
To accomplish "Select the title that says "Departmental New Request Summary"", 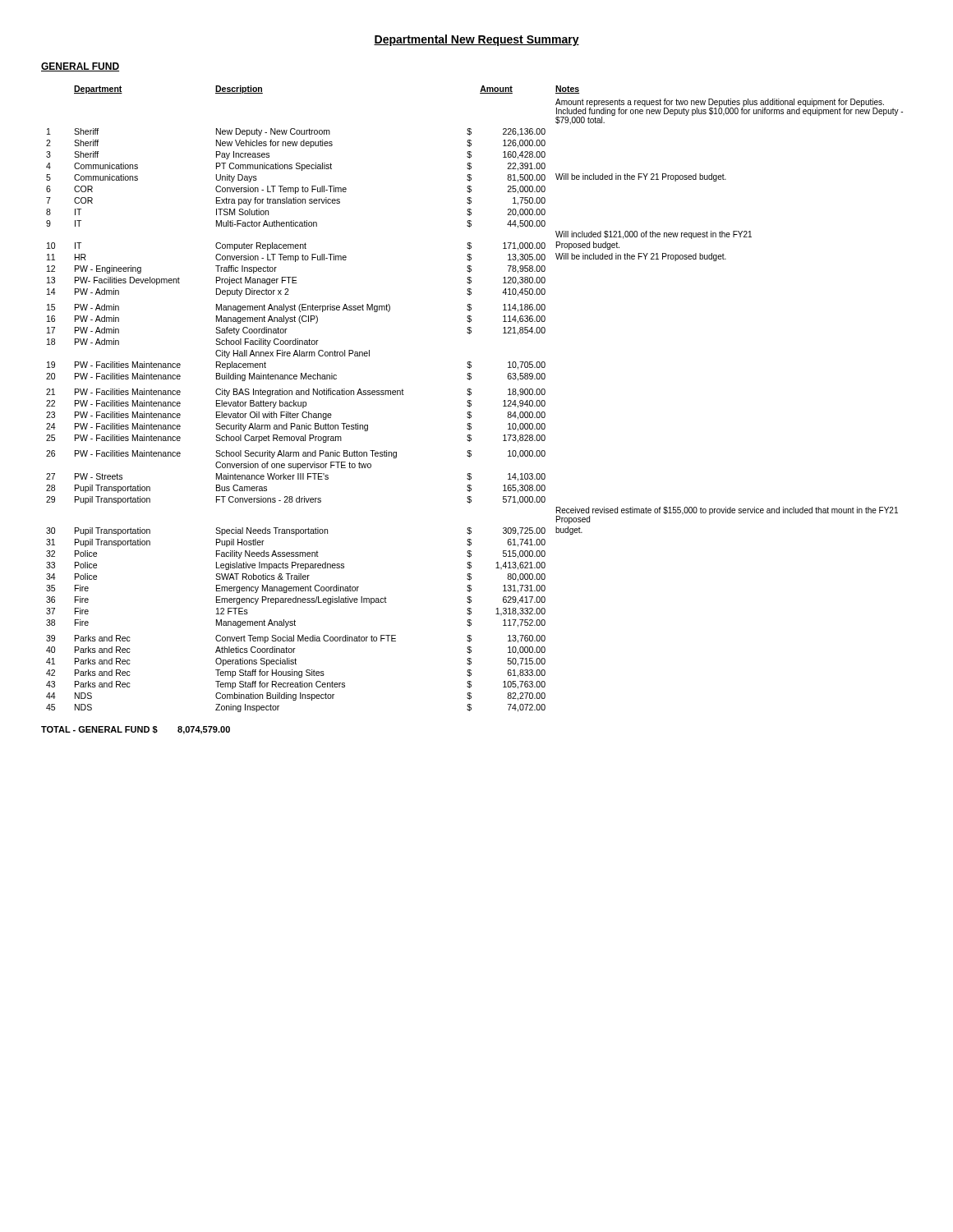I will (476, 39).
